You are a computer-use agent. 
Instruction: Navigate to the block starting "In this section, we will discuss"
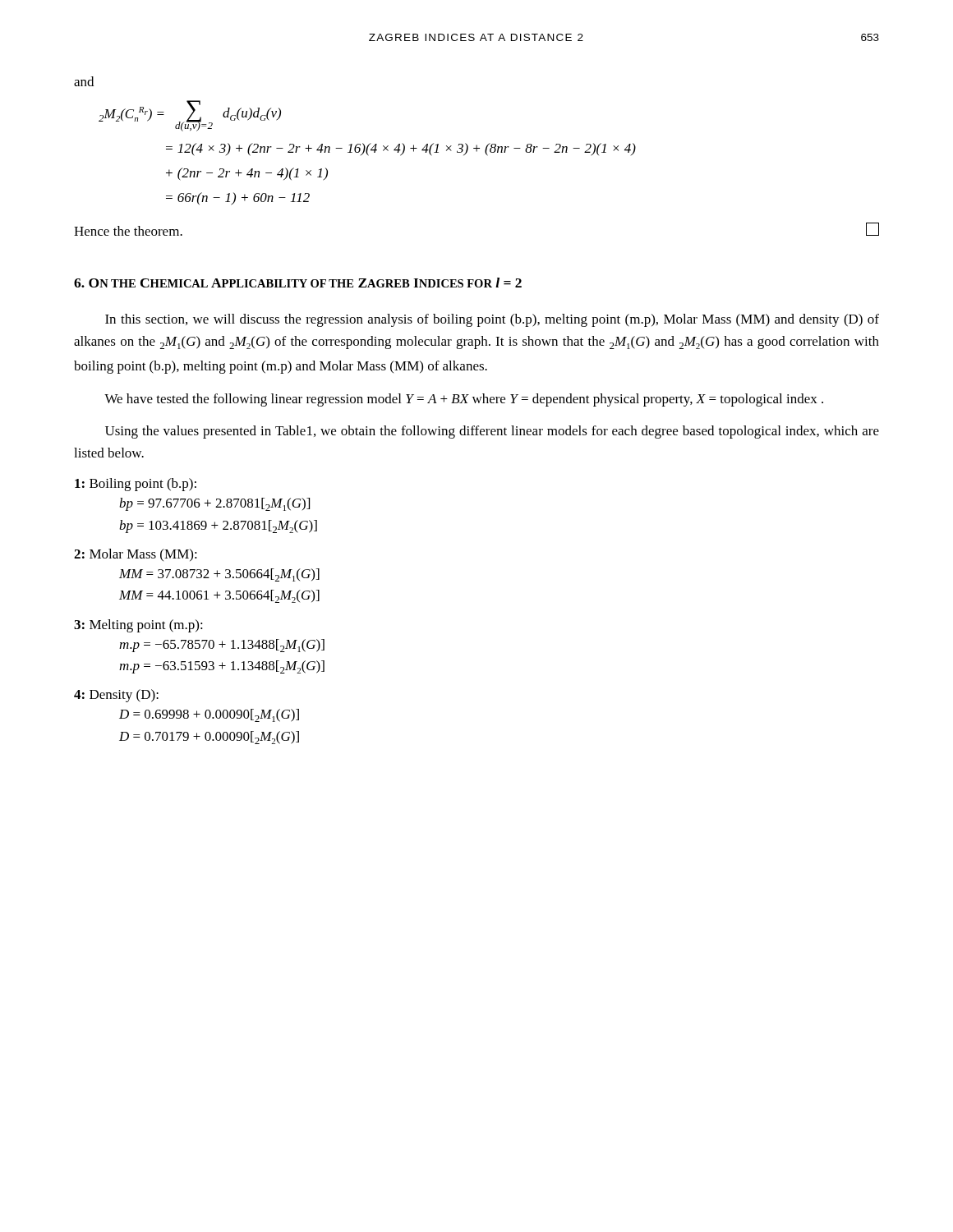click(x=476, y=343)
